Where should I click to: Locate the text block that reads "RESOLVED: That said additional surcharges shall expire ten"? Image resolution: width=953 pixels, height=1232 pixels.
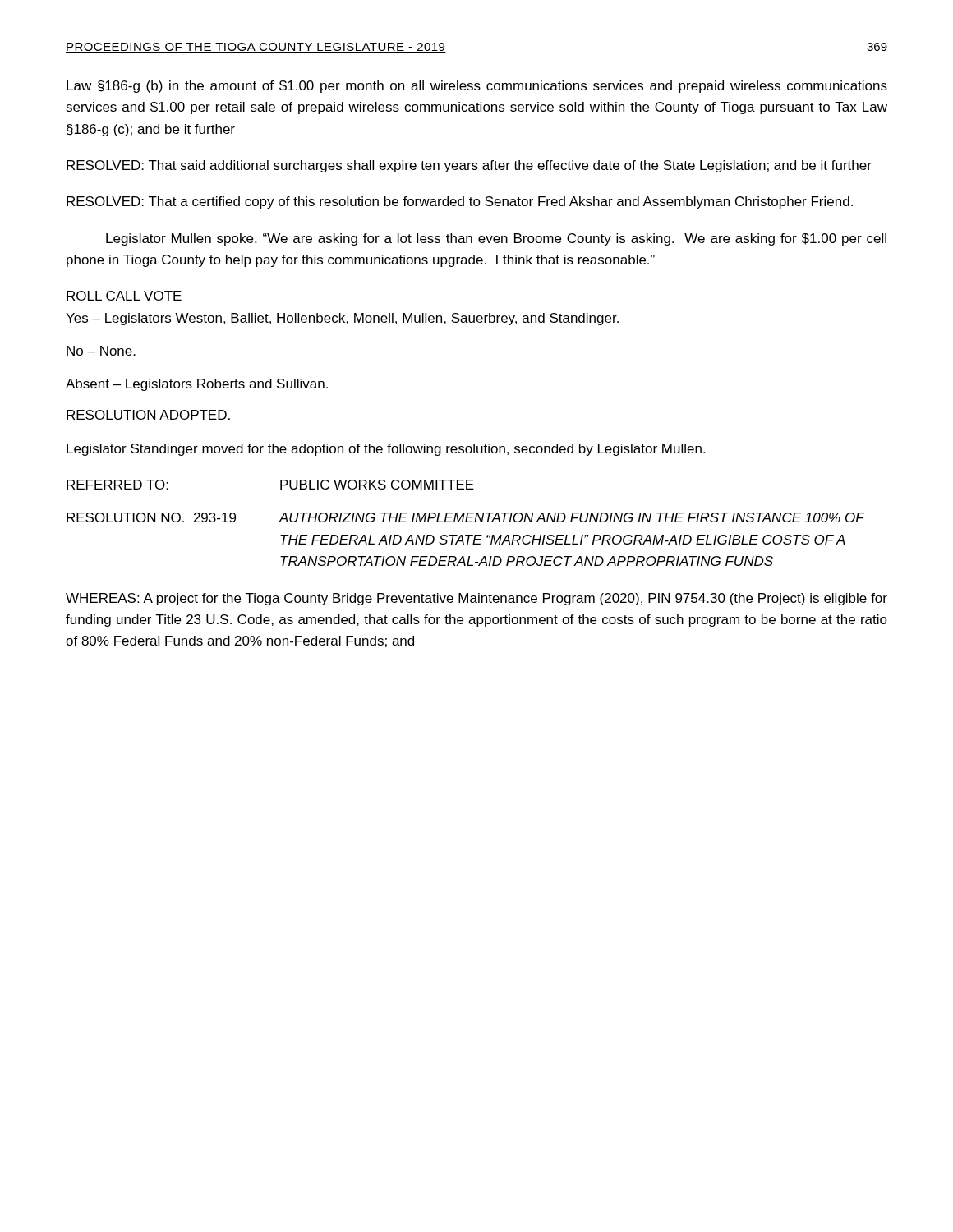469,166
